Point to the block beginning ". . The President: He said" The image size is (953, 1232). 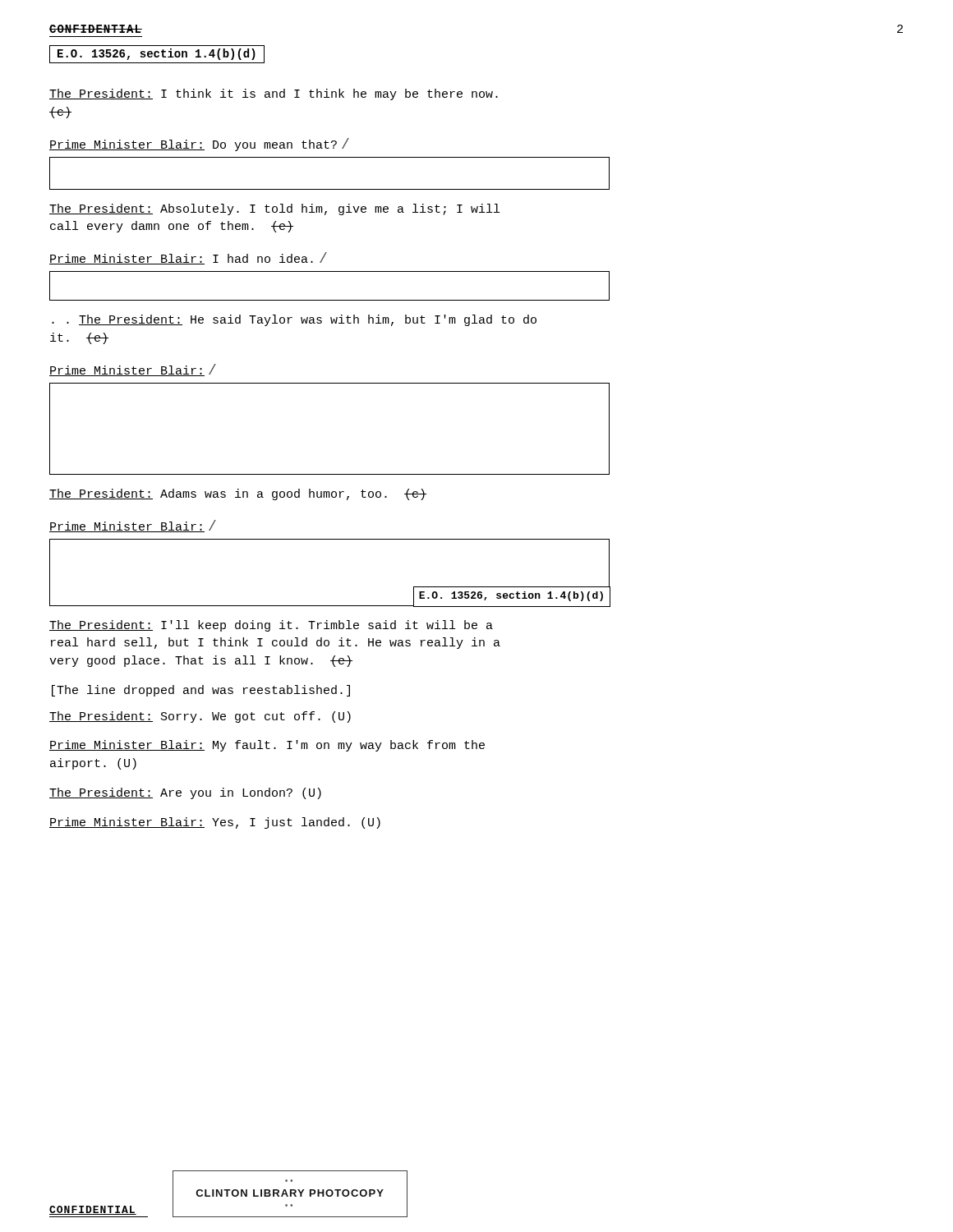[x=293, y=330]
